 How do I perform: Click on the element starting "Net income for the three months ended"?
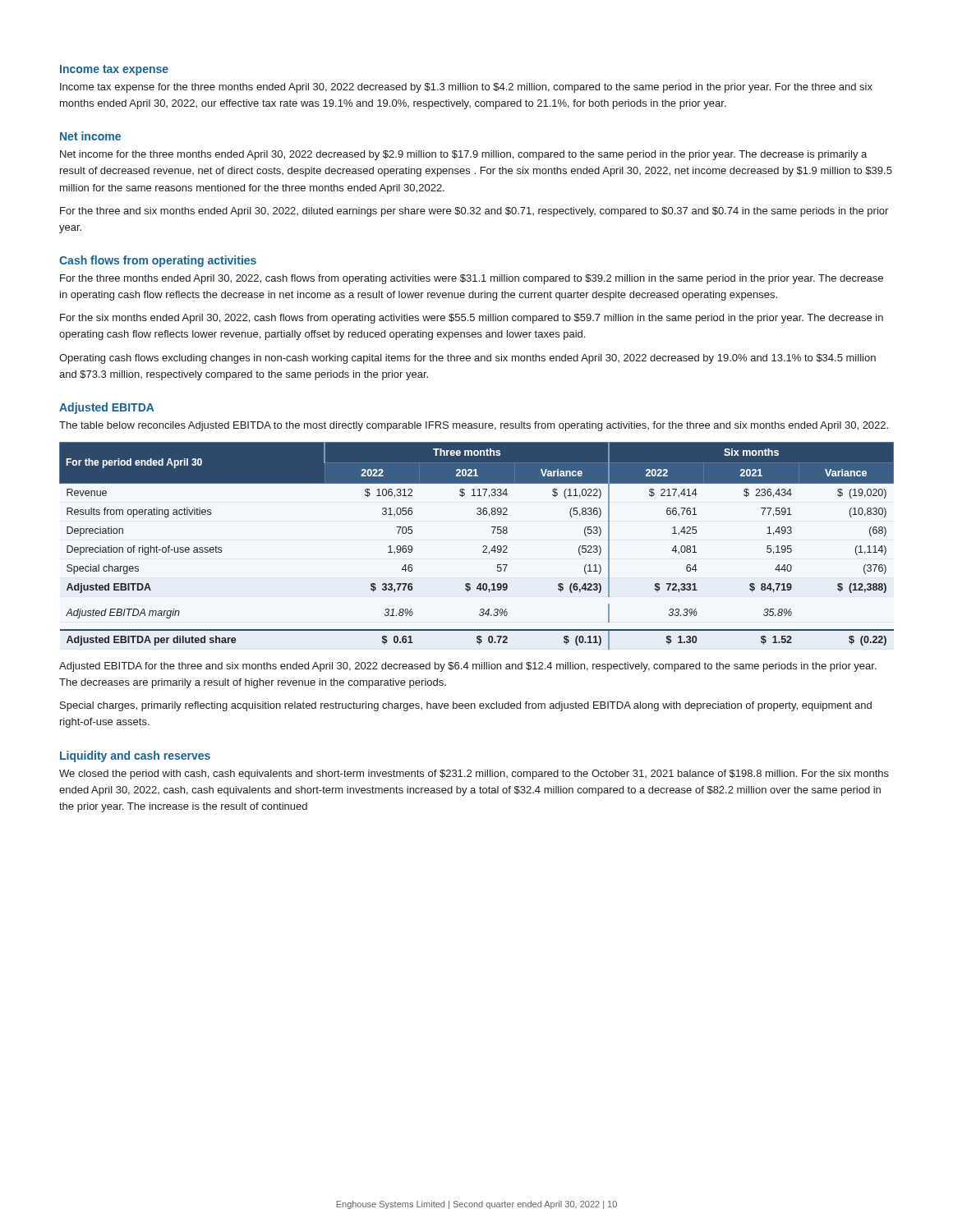tap(476, 171)
